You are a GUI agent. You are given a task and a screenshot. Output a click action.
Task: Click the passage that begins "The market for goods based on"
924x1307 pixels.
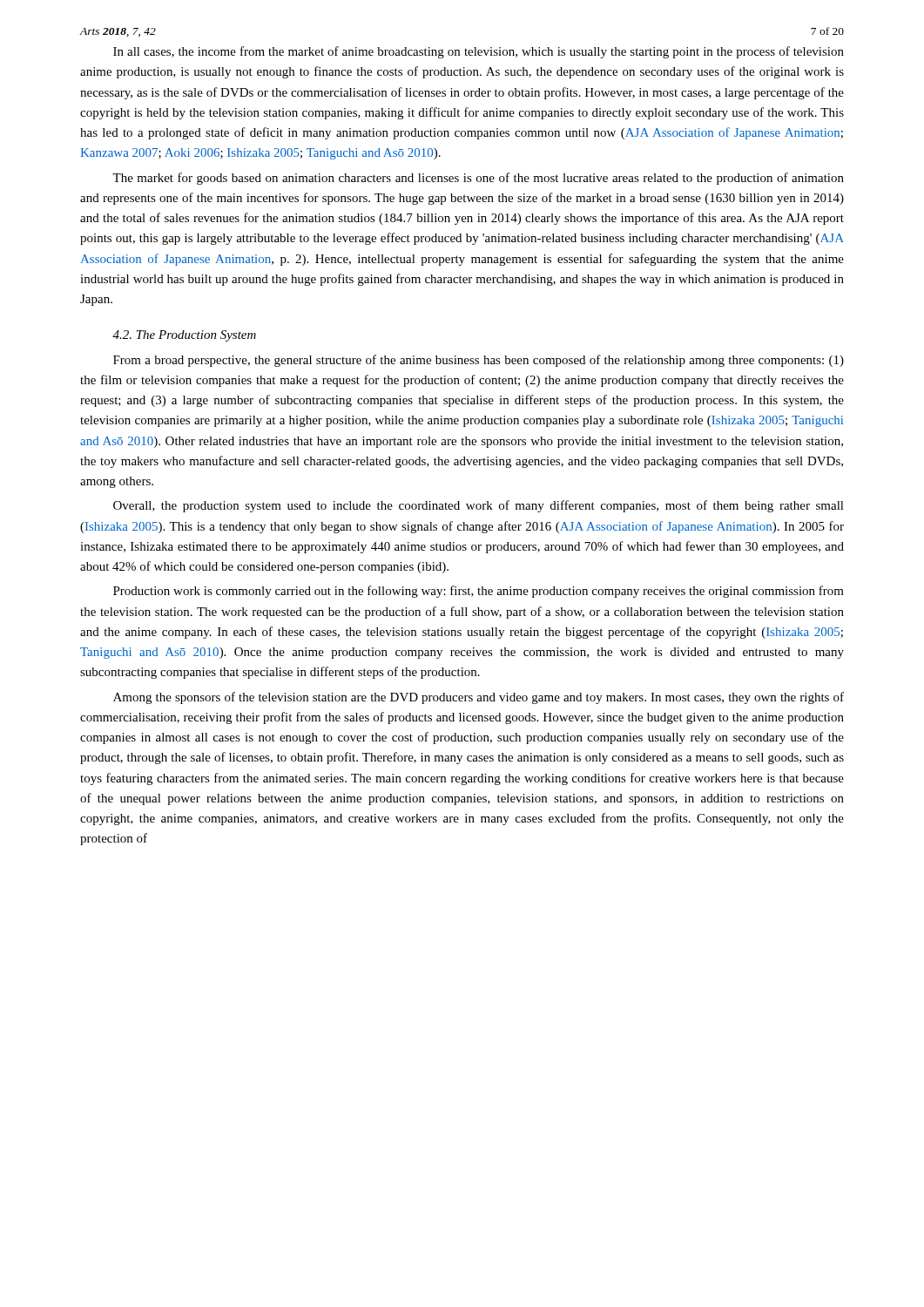tap(462, 239)
